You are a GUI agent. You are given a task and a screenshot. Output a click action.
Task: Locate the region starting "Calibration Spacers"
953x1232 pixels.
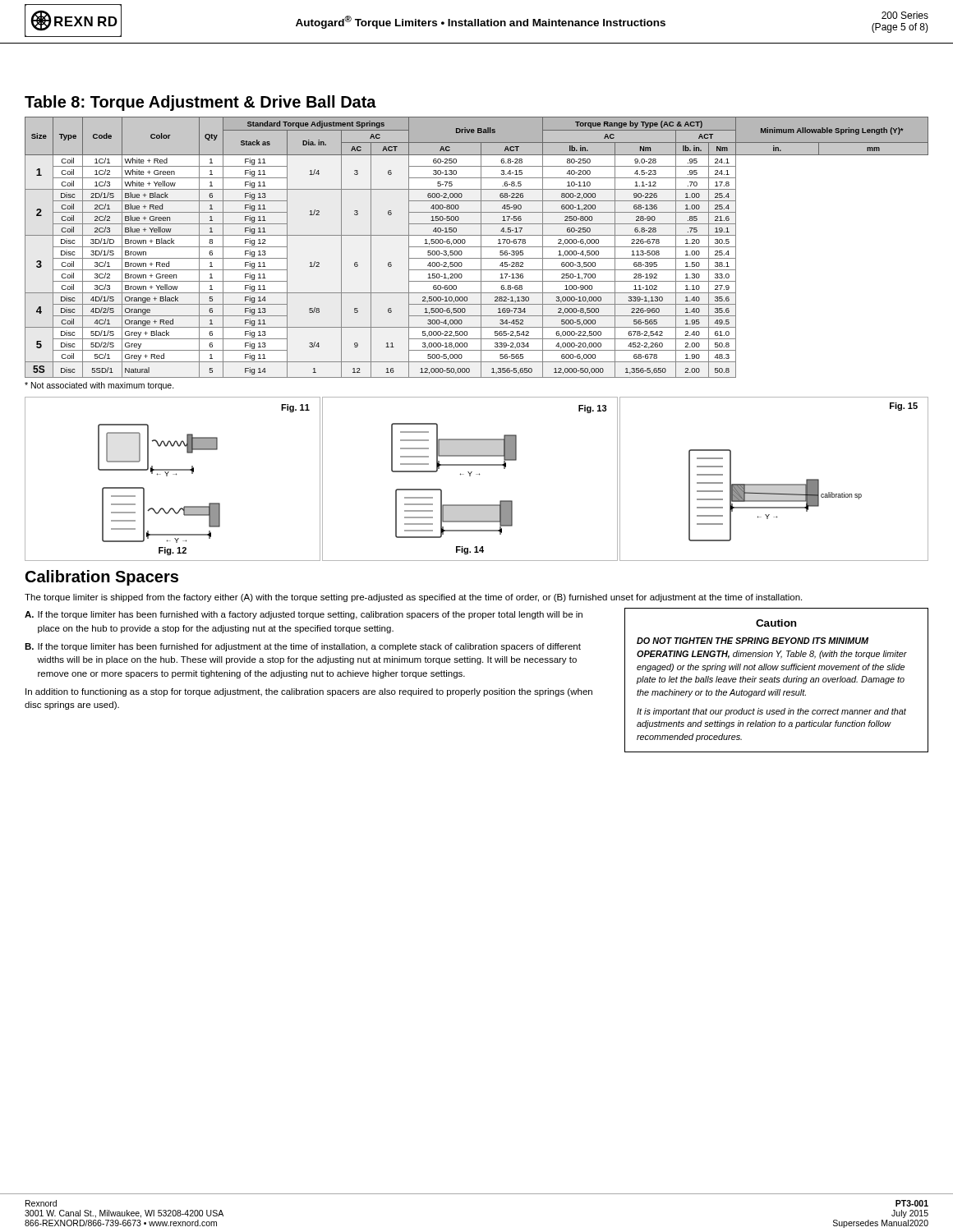coord(102,577)
